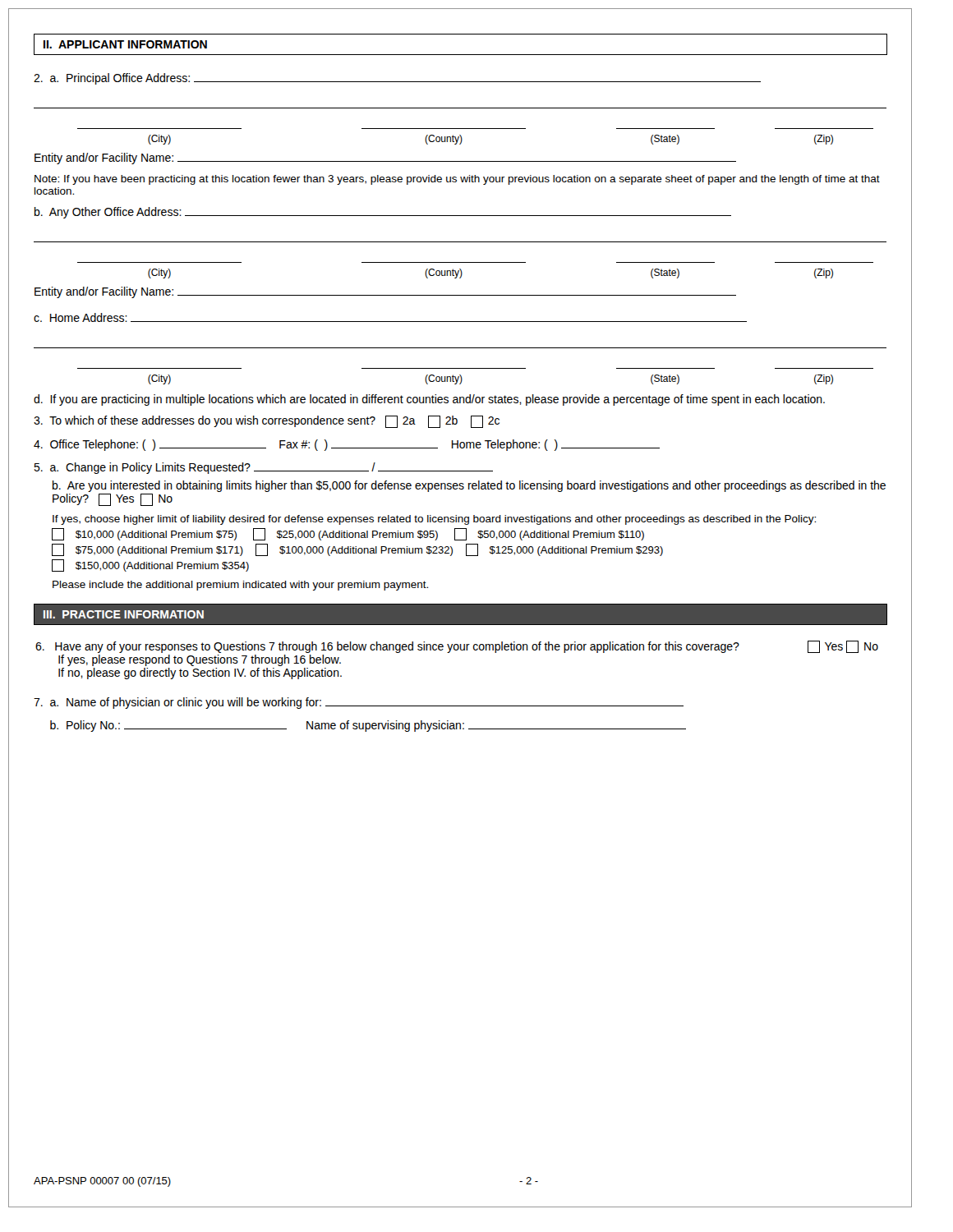Click on the text block containing "a. Name of physician or clinic you will"

(x=359, y=700)
